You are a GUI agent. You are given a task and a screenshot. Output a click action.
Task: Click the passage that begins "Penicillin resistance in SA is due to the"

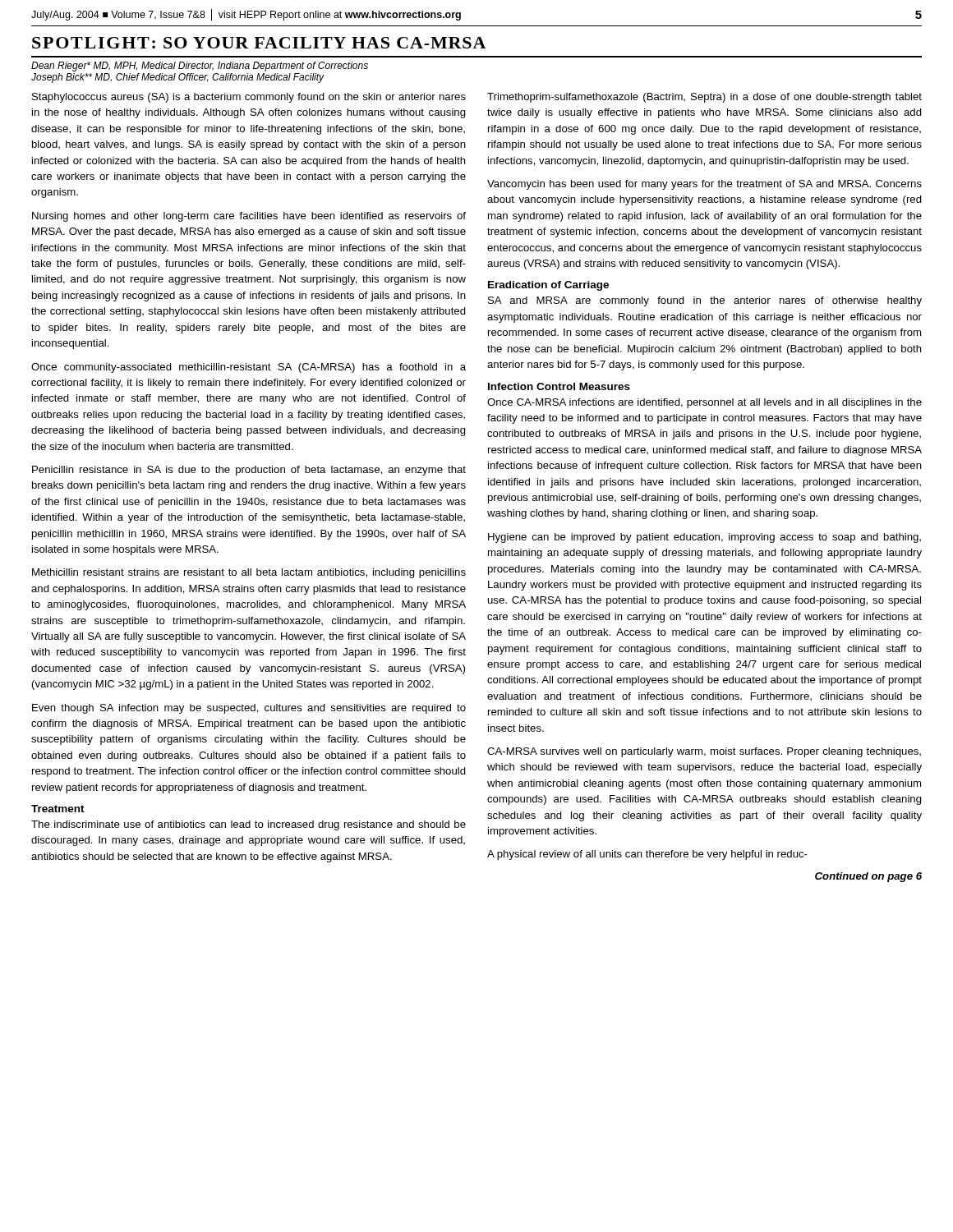[x=249, y=509]
